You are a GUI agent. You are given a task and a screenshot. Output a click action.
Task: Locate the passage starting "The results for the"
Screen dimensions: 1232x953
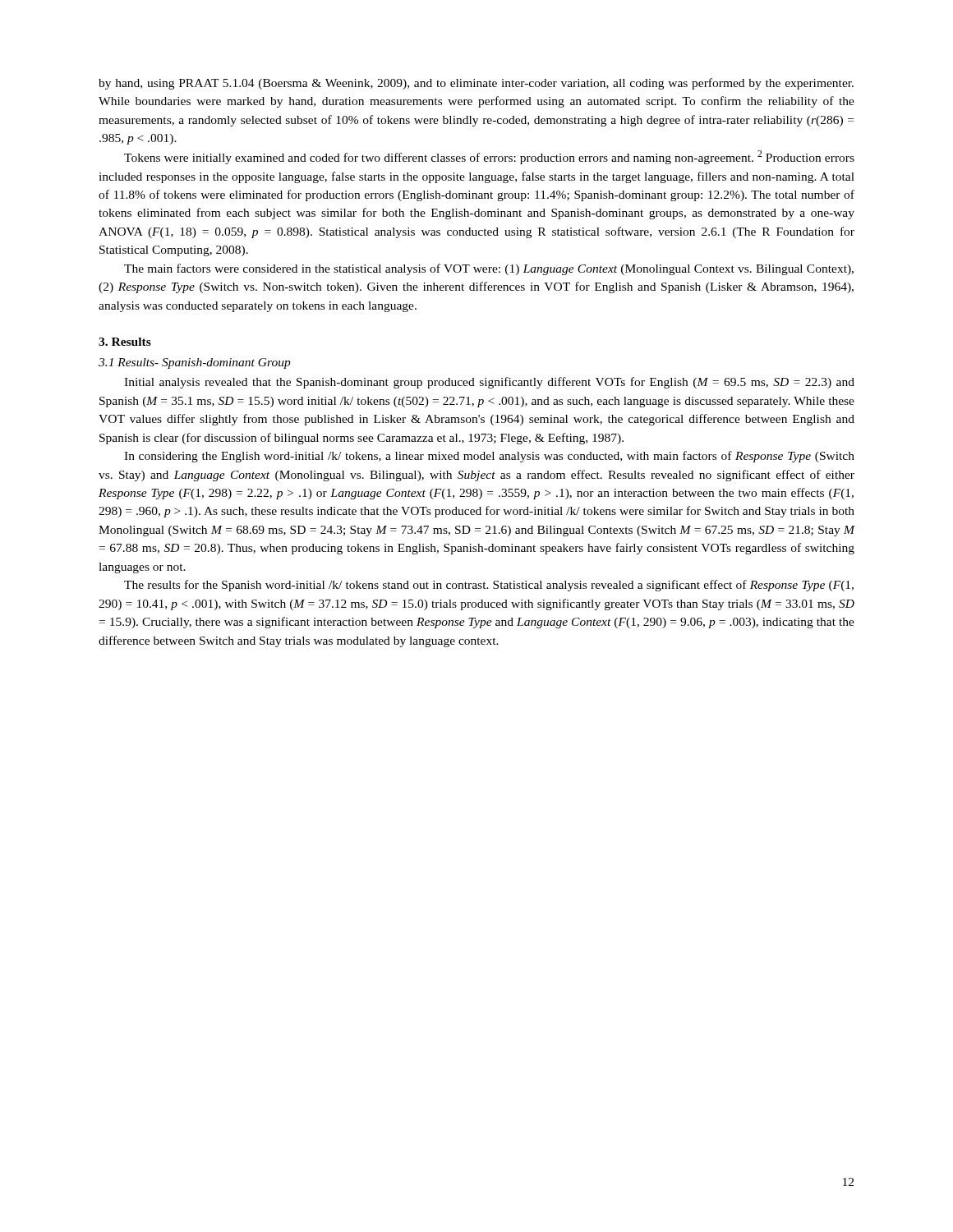(x=476, y=613)
